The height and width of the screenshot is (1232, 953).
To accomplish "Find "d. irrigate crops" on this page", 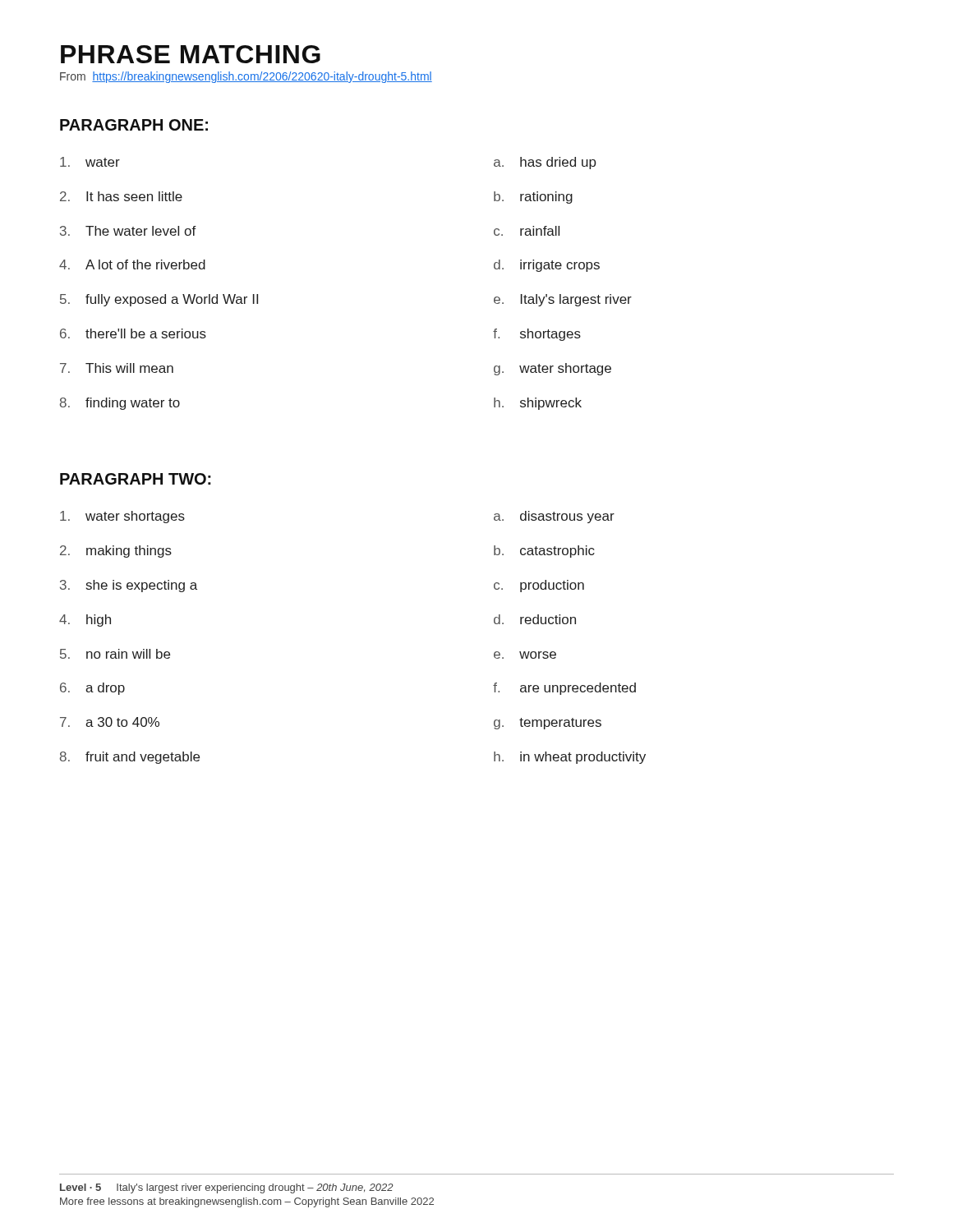I will pos(547,266).
